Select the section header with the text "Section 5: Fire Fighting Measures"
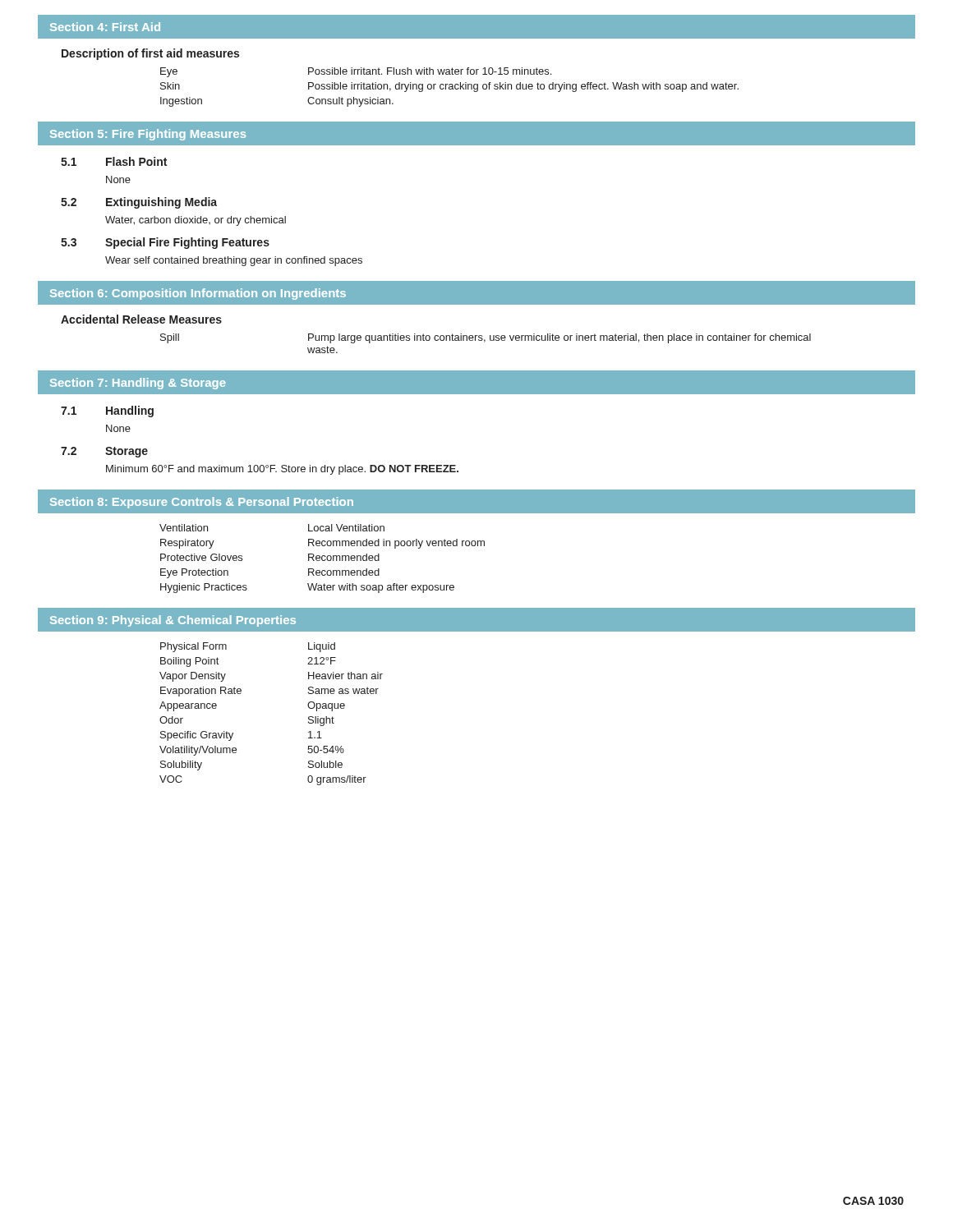 [x=148, y=133]
